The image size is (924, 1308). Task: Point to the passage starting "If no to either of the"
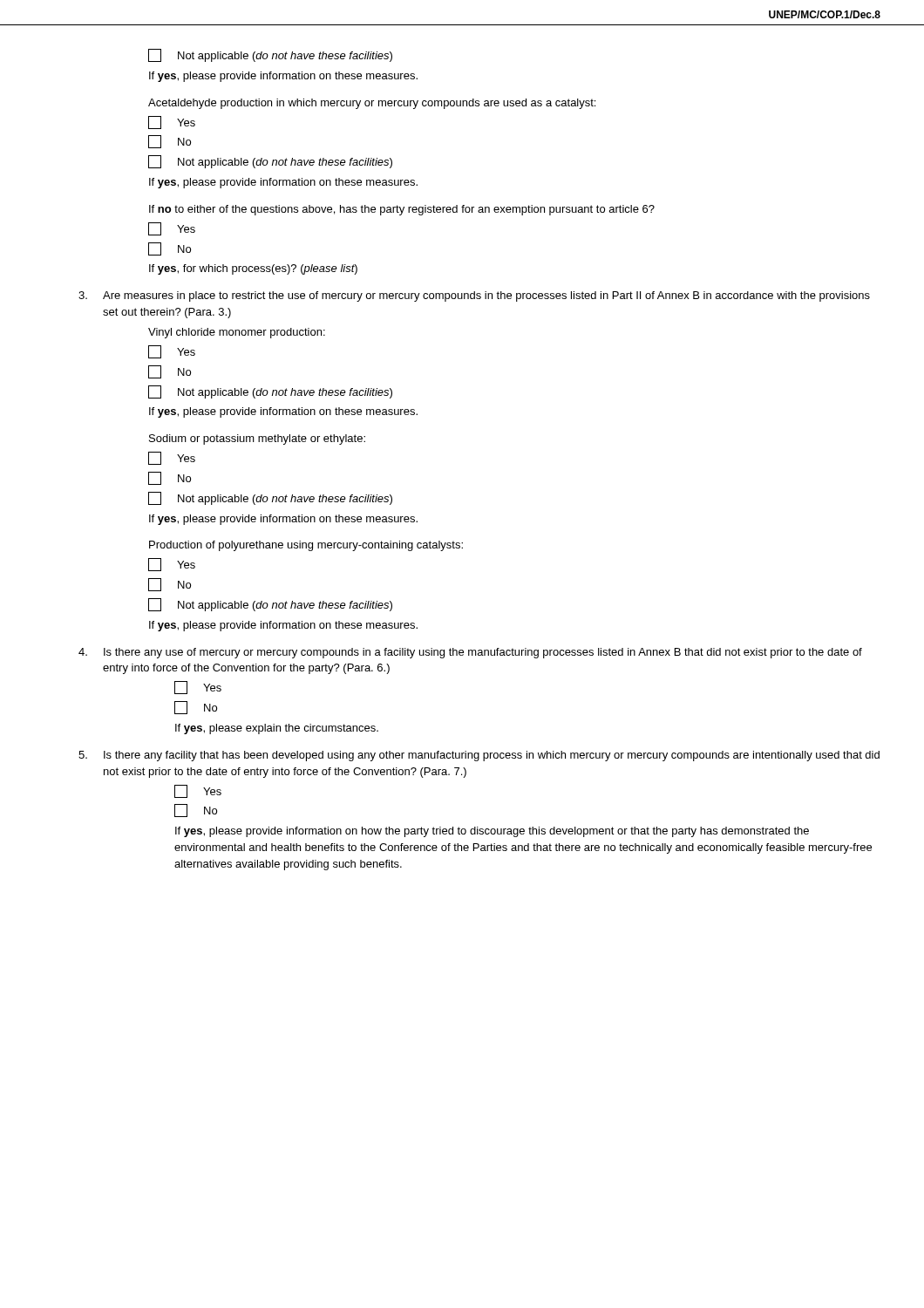click(x=401, y=209)
